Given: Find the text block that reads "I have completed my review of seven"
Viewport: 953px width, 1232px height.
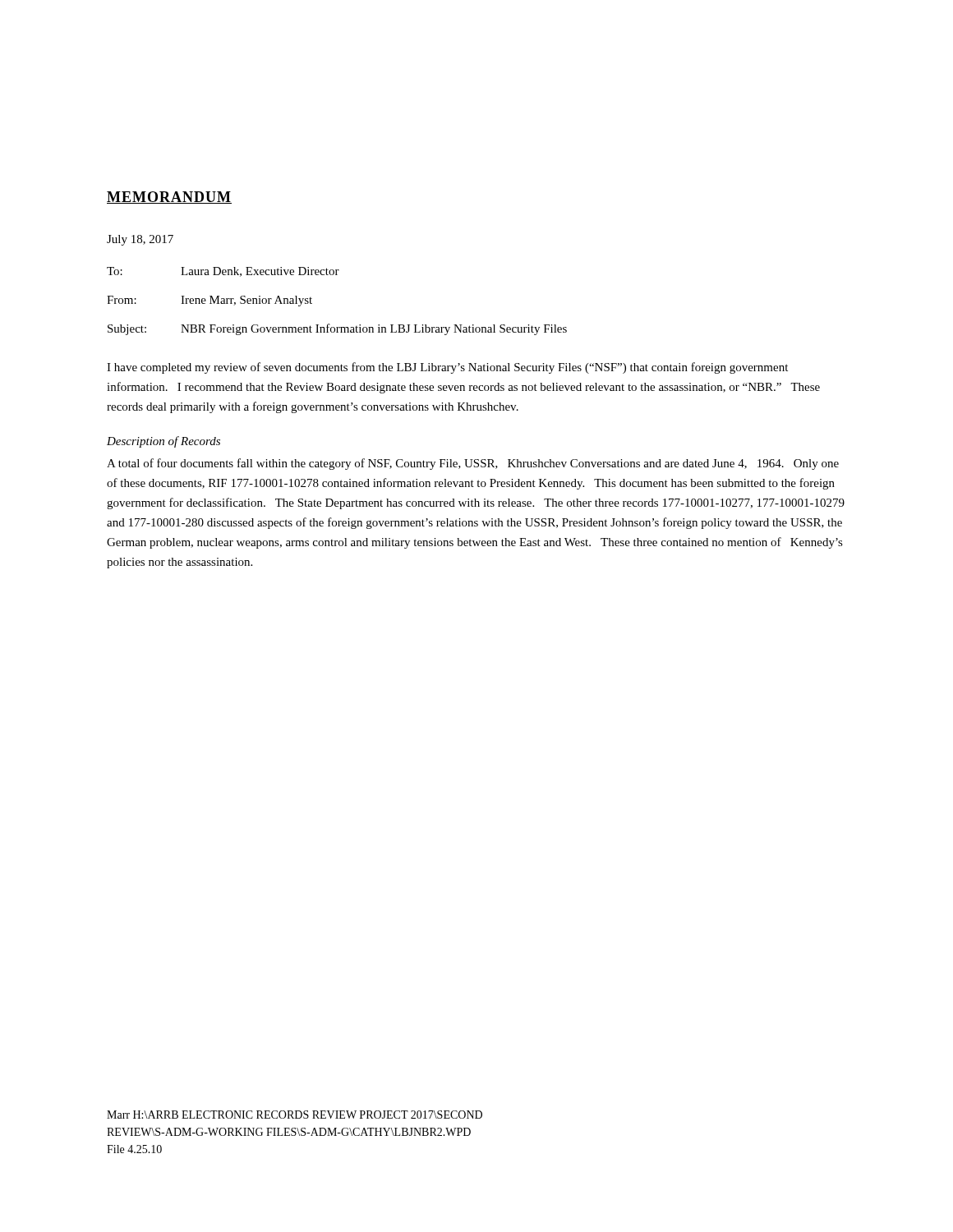Looking at the screenshot, I should click(x=463, y=387).
